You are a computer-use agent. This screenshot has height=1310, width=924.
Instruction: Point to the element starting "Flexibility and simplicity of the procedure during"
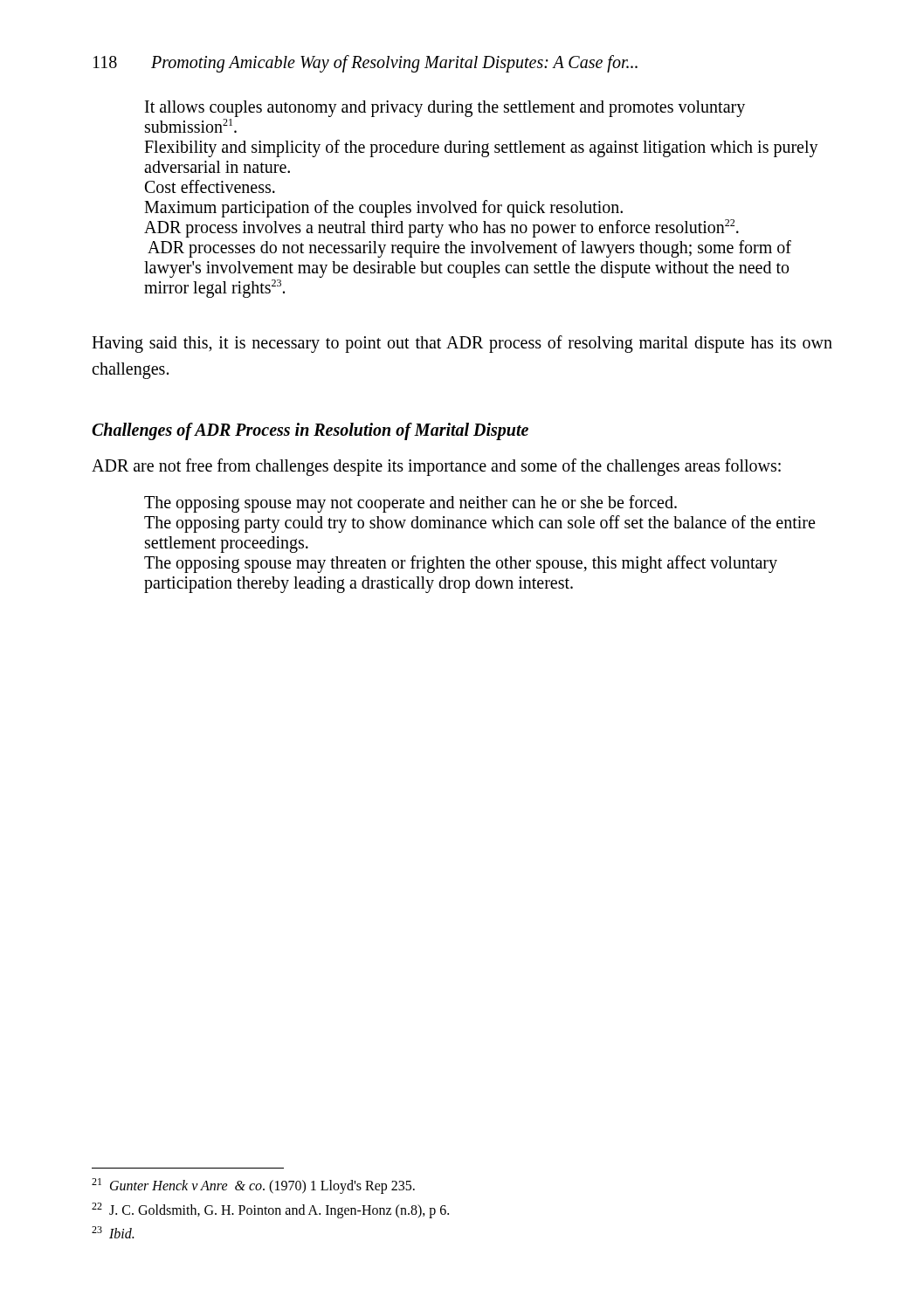pos(488,157)
